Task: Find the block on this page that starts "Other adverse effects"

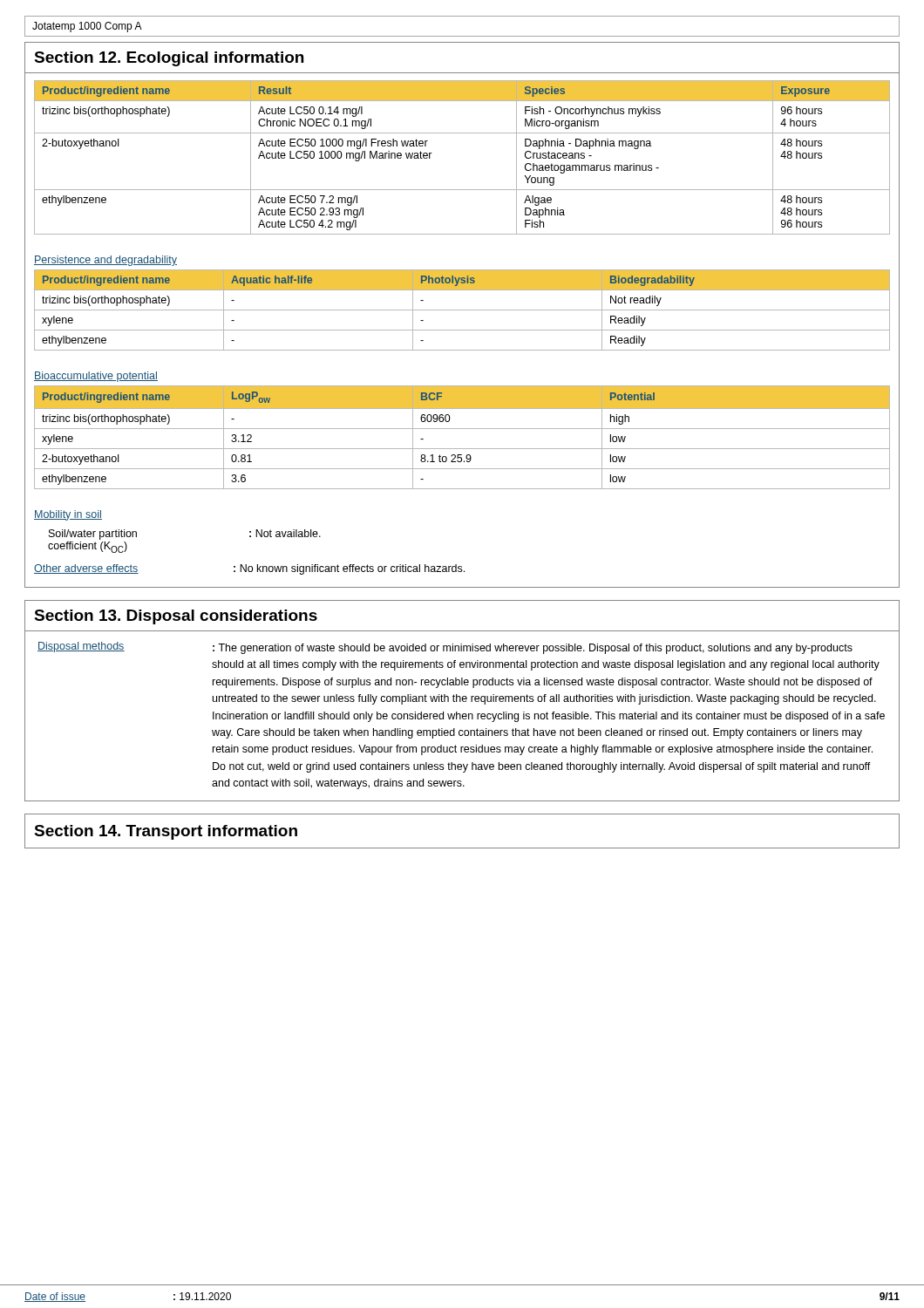Action: [250, 569]
